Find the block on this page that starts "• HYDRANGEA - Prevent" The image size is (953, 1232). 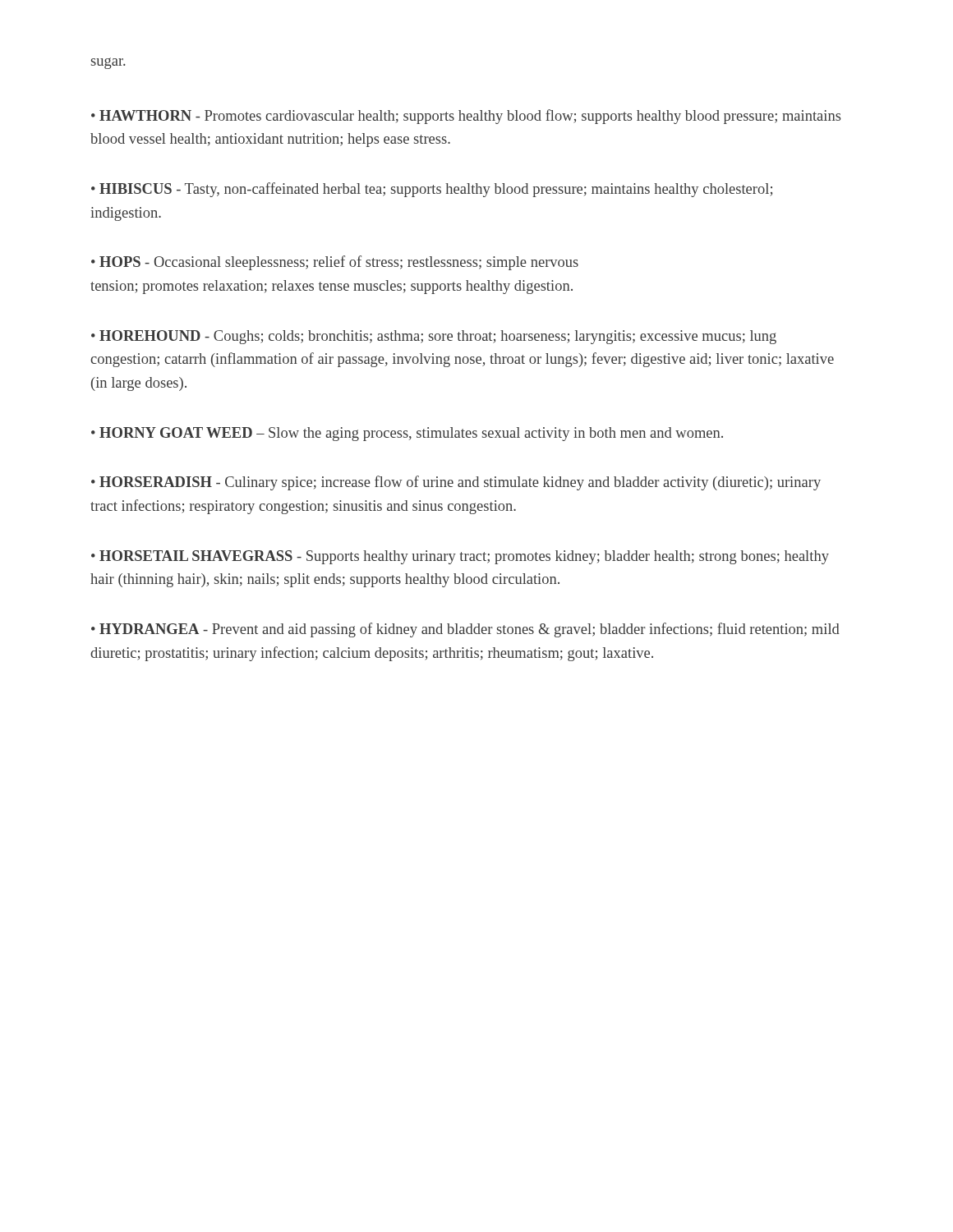(465, 641)
